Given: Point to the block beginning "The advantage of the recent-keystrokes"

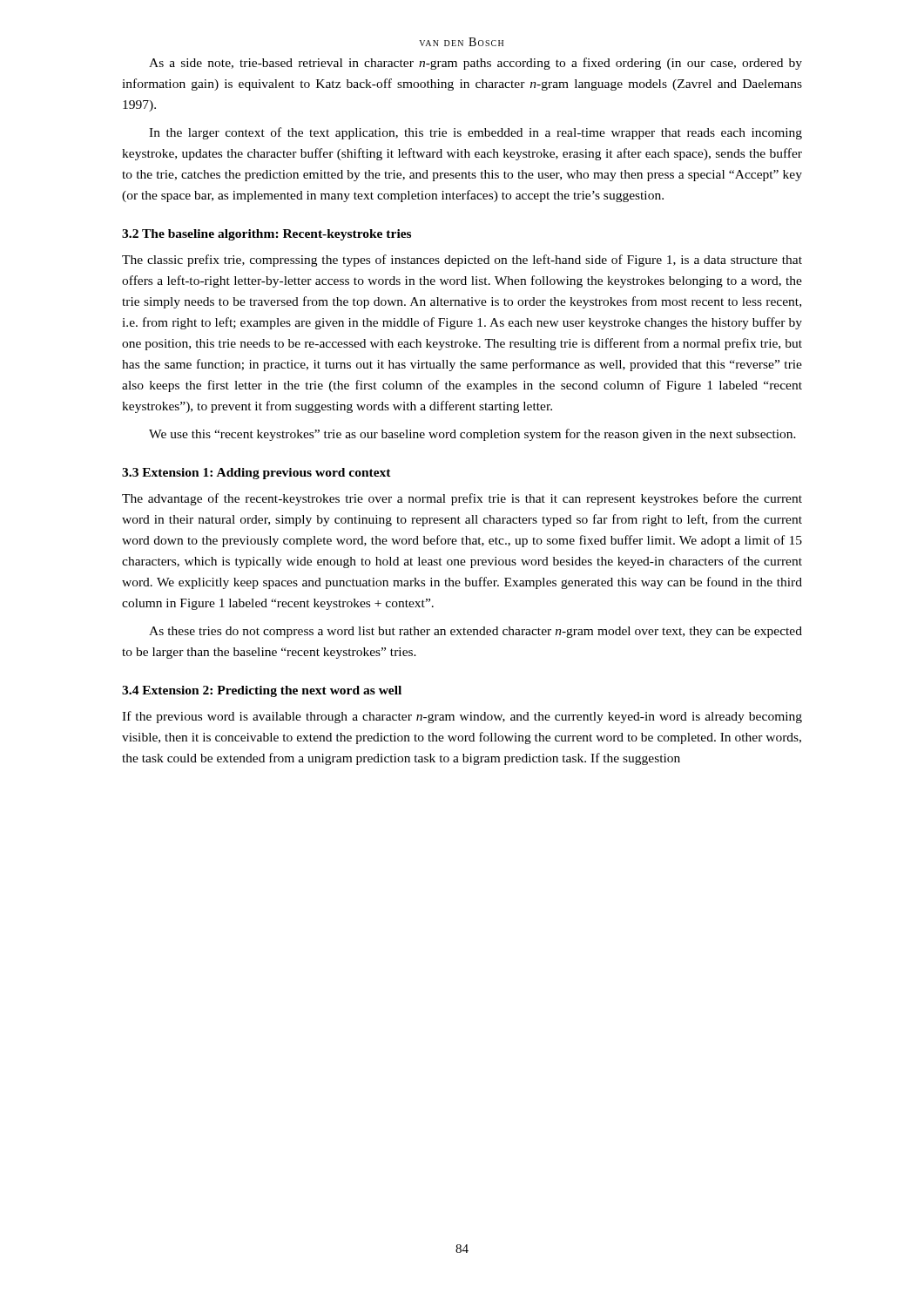Looking at the screenshot, I should (462, 551).
